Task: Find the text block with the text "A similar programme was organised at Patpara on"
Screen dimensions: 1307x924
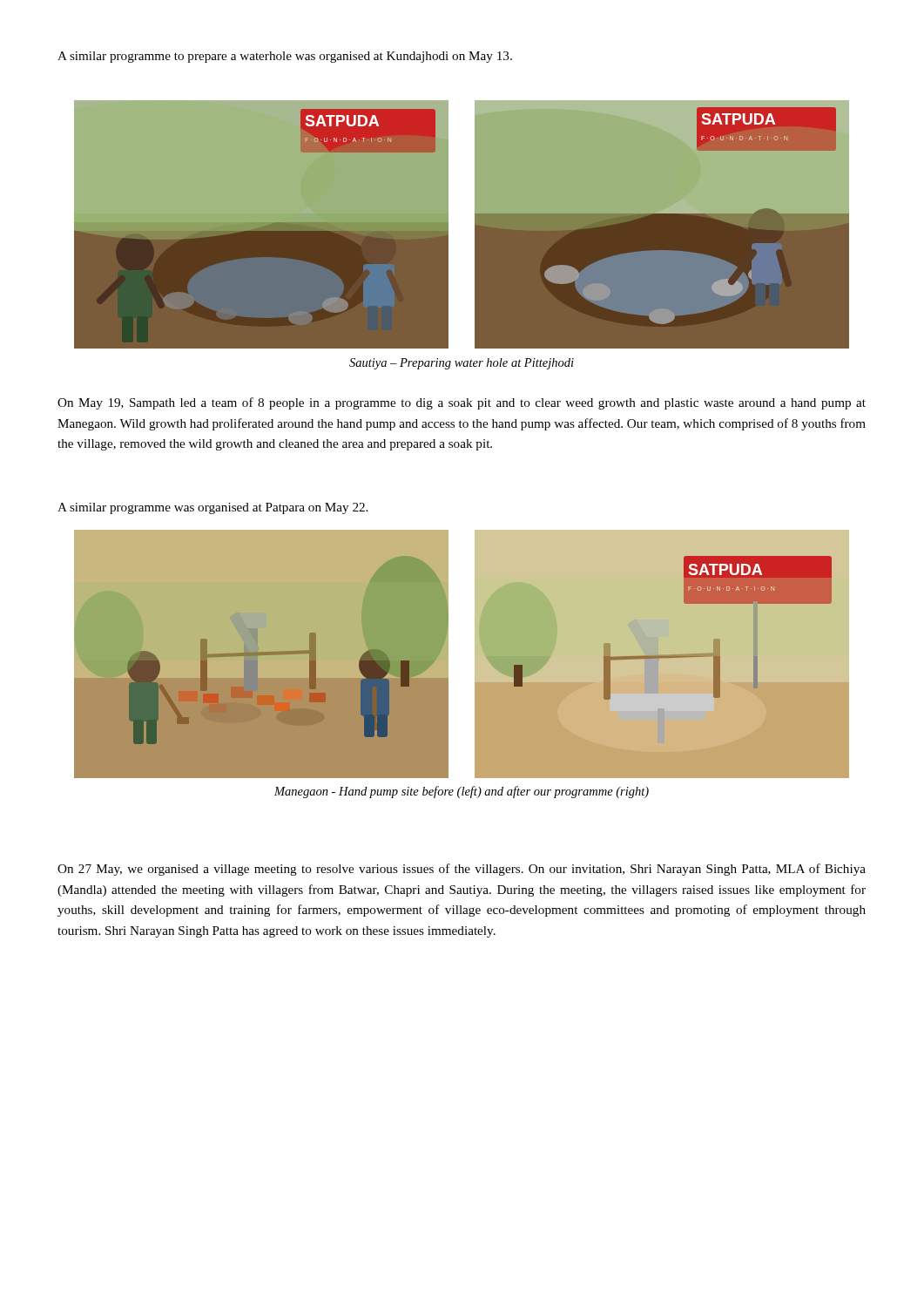Action: point(213,507)
